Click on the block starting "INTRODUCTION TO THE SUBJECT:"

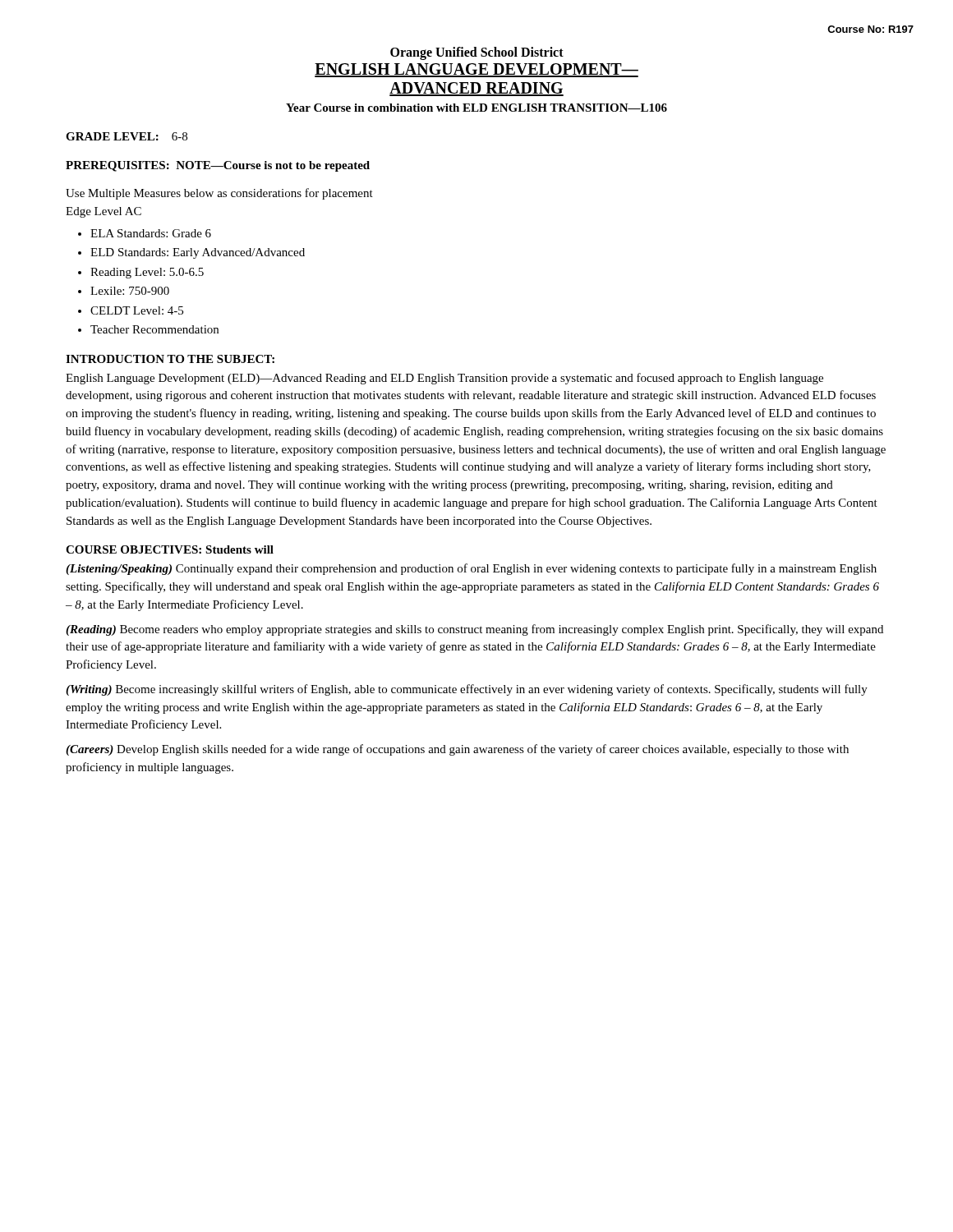point(171,359)
